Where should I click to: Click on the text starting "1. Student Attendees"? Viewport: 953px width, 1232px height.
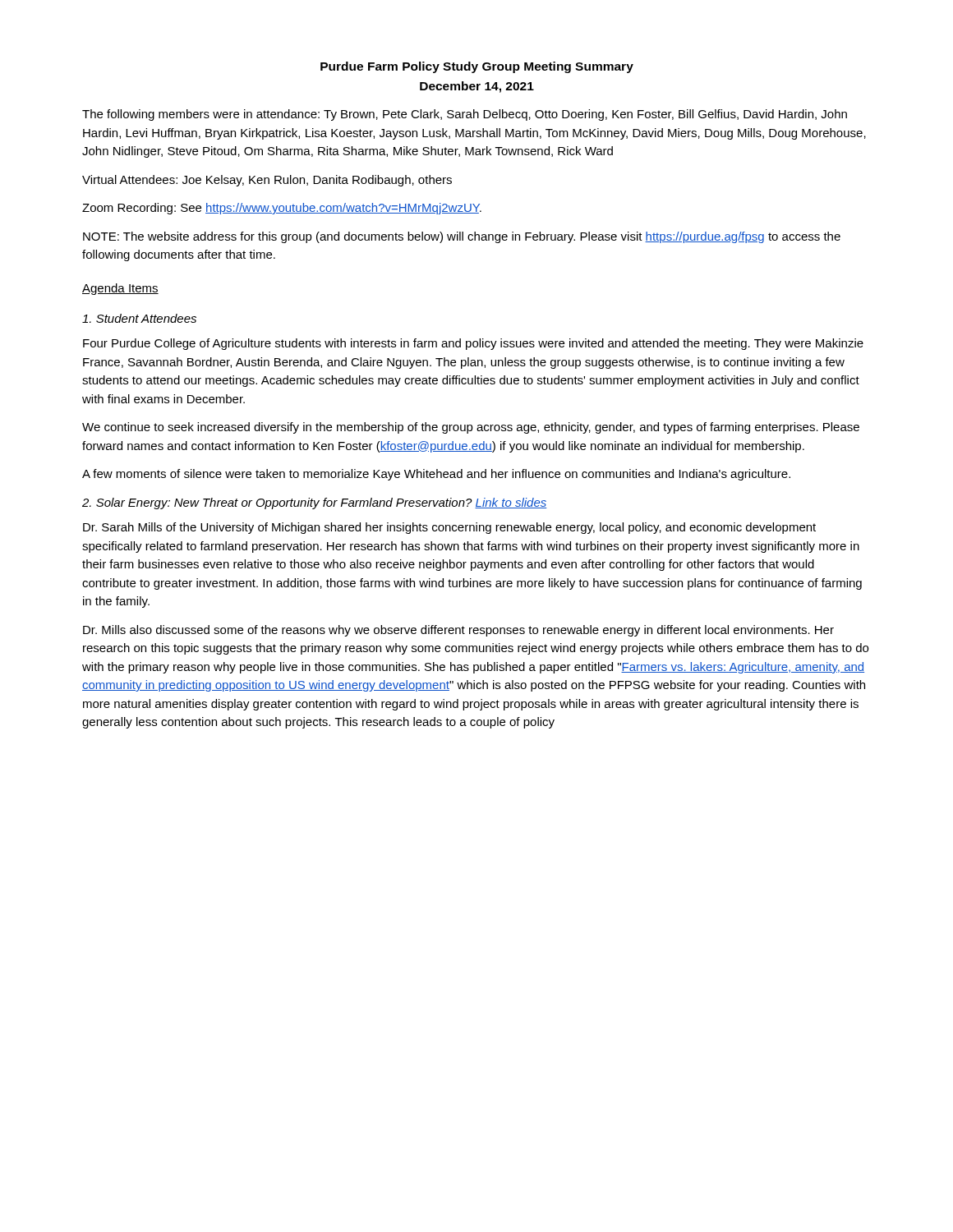(x=139, y=318)
